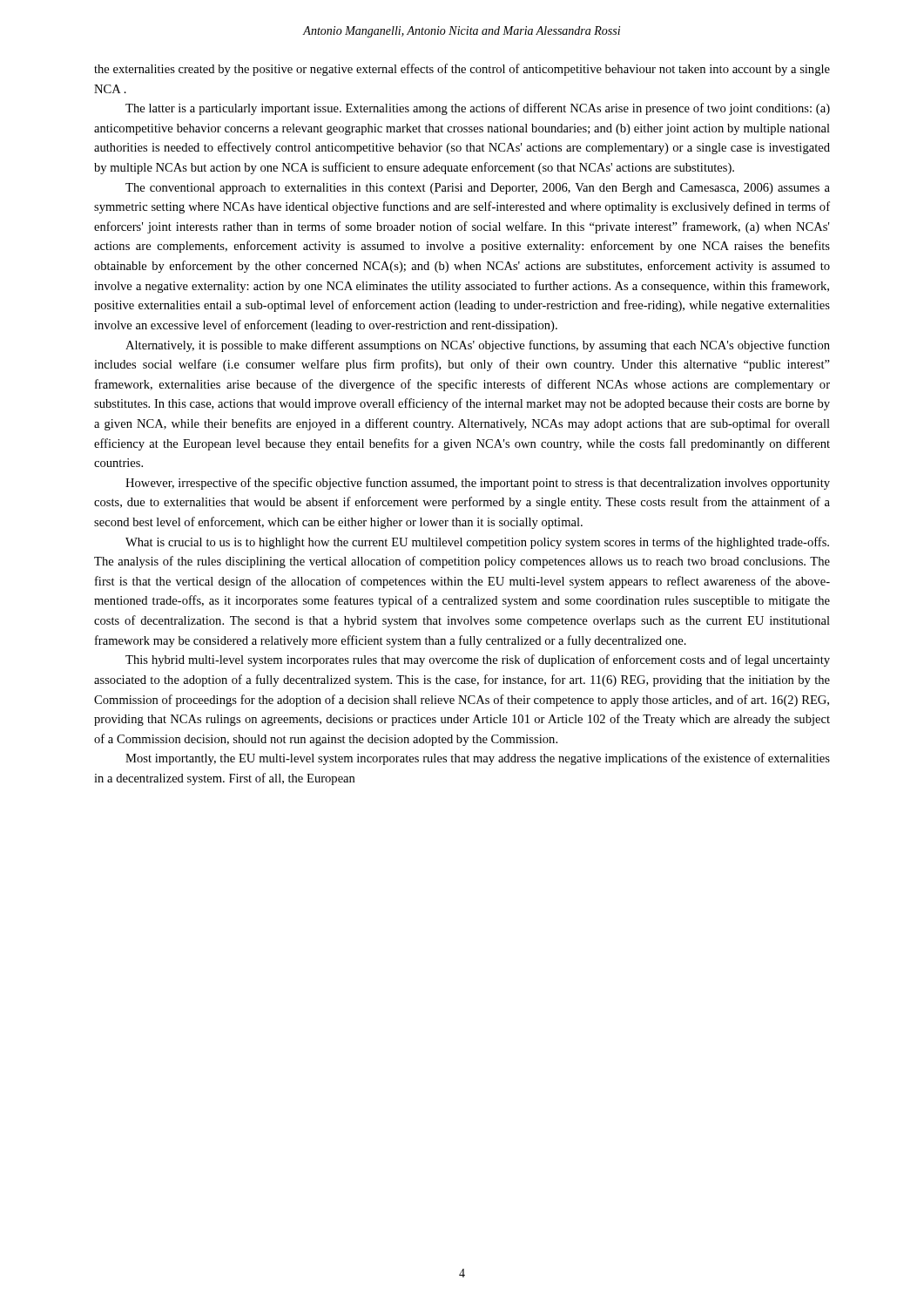Select the passage starting "What is crucial"

click(462, 591)
